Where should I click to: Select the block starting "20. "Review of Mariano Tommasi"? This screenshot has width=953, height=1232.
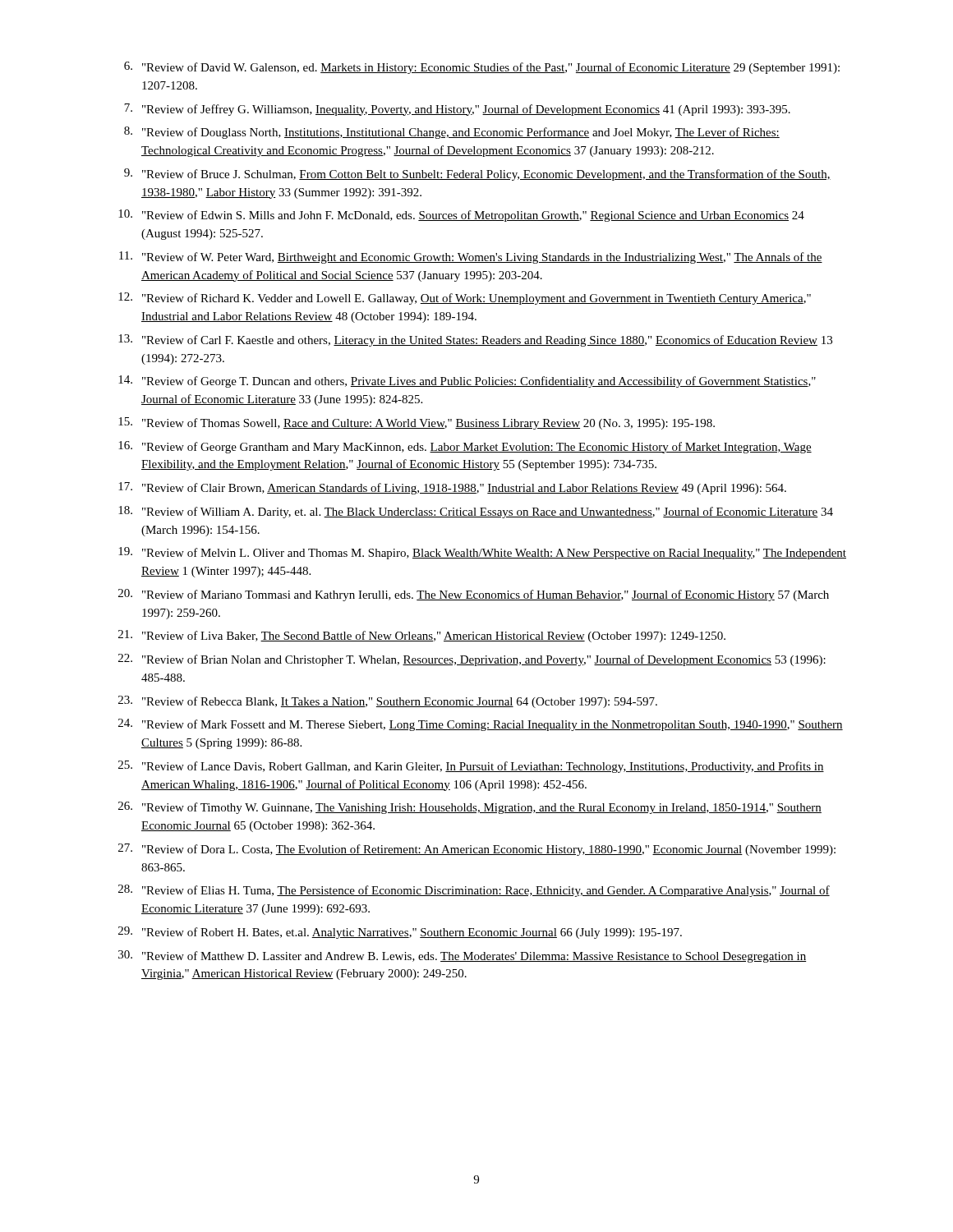pyautogui.click(x=476, y=604)
